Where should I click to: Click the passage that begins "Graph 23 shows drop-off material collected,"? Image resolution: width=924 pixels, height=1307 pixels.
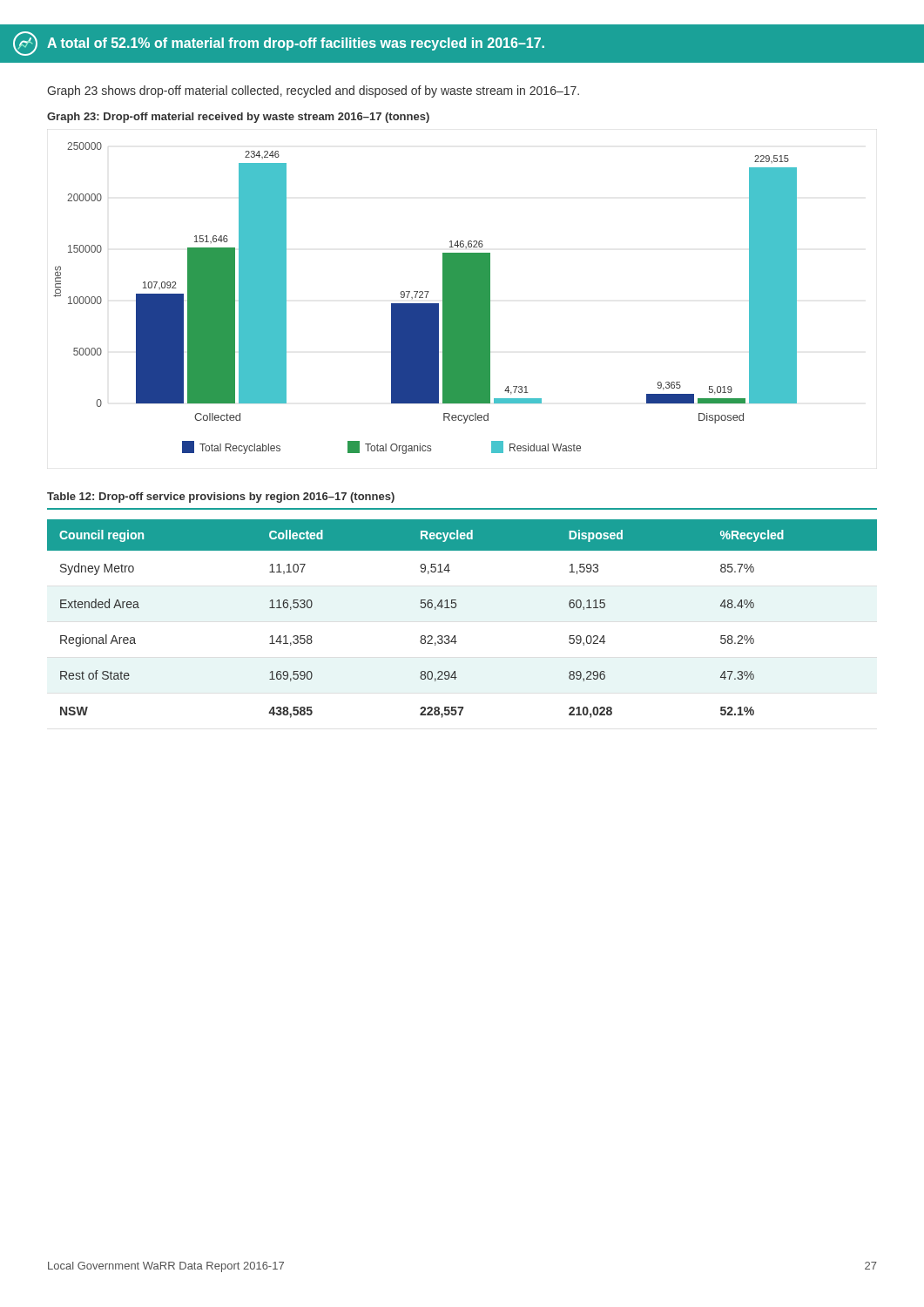[314, 91]
